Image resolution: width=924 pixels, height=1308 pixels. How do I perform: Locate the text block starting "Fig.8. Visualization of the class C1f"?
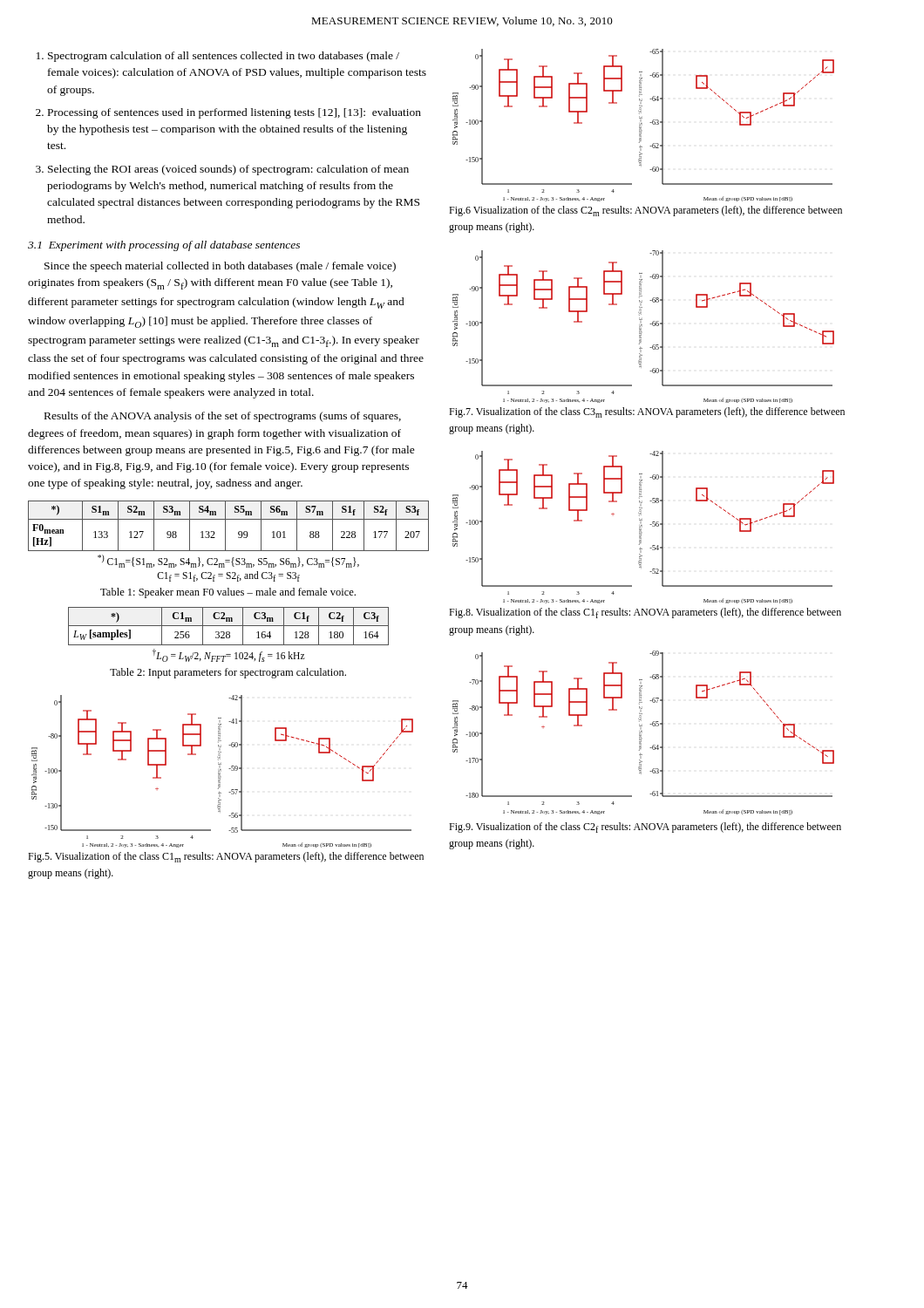coord(645,621)
